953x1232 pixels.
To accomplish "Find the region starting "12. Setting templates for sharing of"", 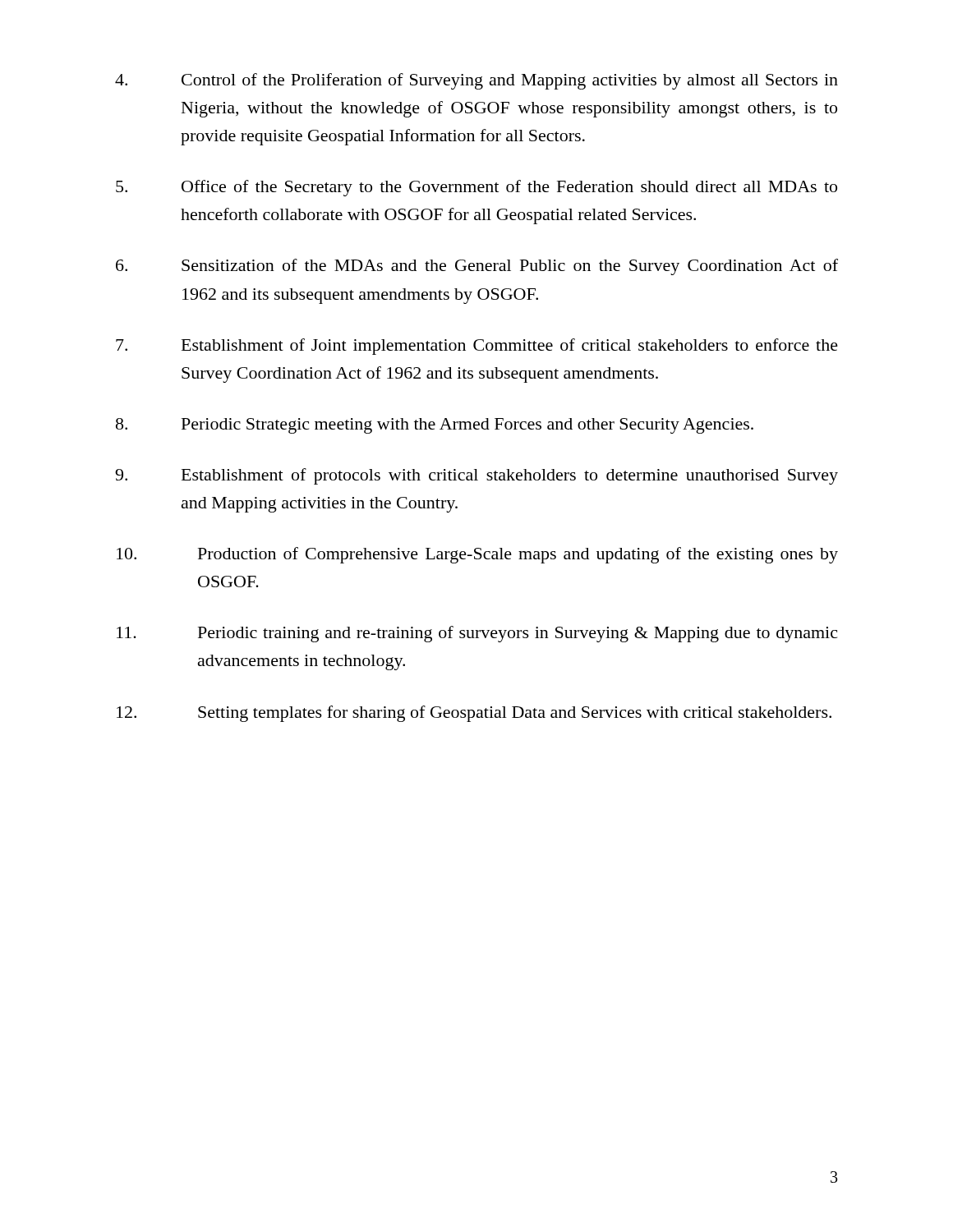I will click(x=476, y=712).
